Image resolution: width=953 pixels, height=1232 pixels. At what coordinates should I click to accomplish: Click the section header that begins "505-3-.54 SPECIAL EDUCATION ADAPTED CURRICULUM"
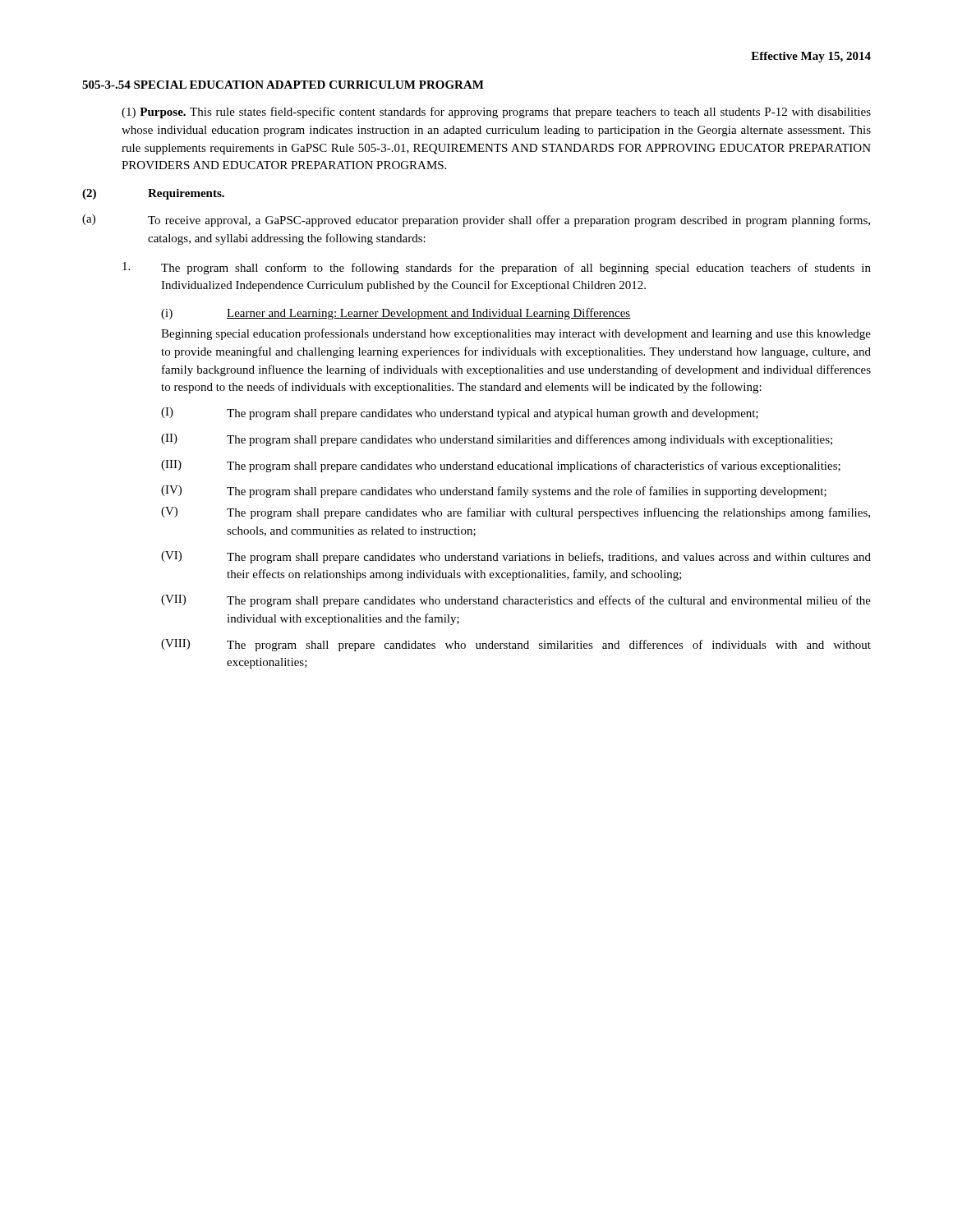pyautogui.click(x=283, y=85)
